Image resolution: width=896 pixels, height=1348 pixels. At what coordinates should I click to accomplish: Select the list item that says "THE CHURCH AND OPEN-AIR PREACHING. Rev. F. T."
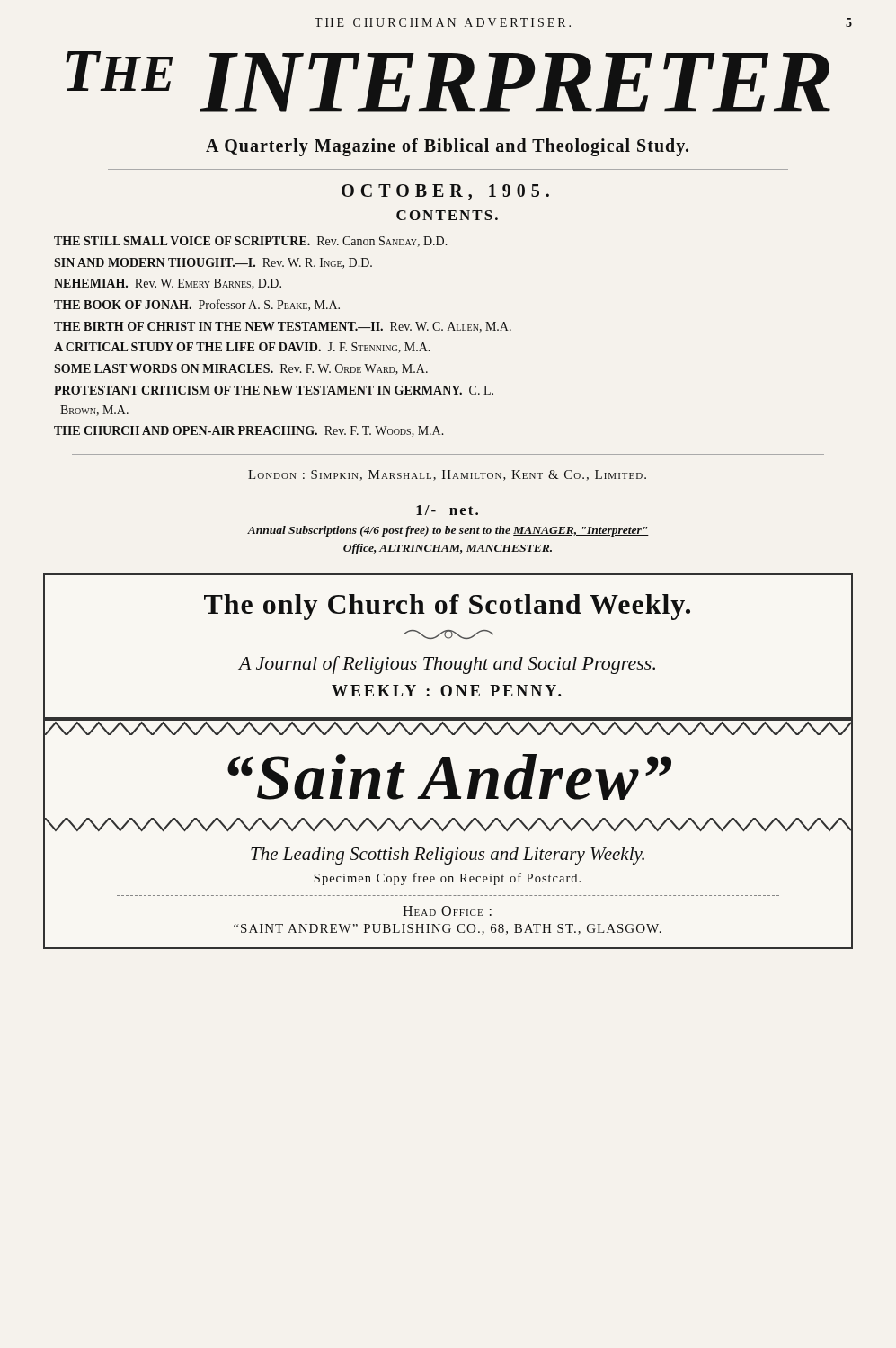point(249,431)
